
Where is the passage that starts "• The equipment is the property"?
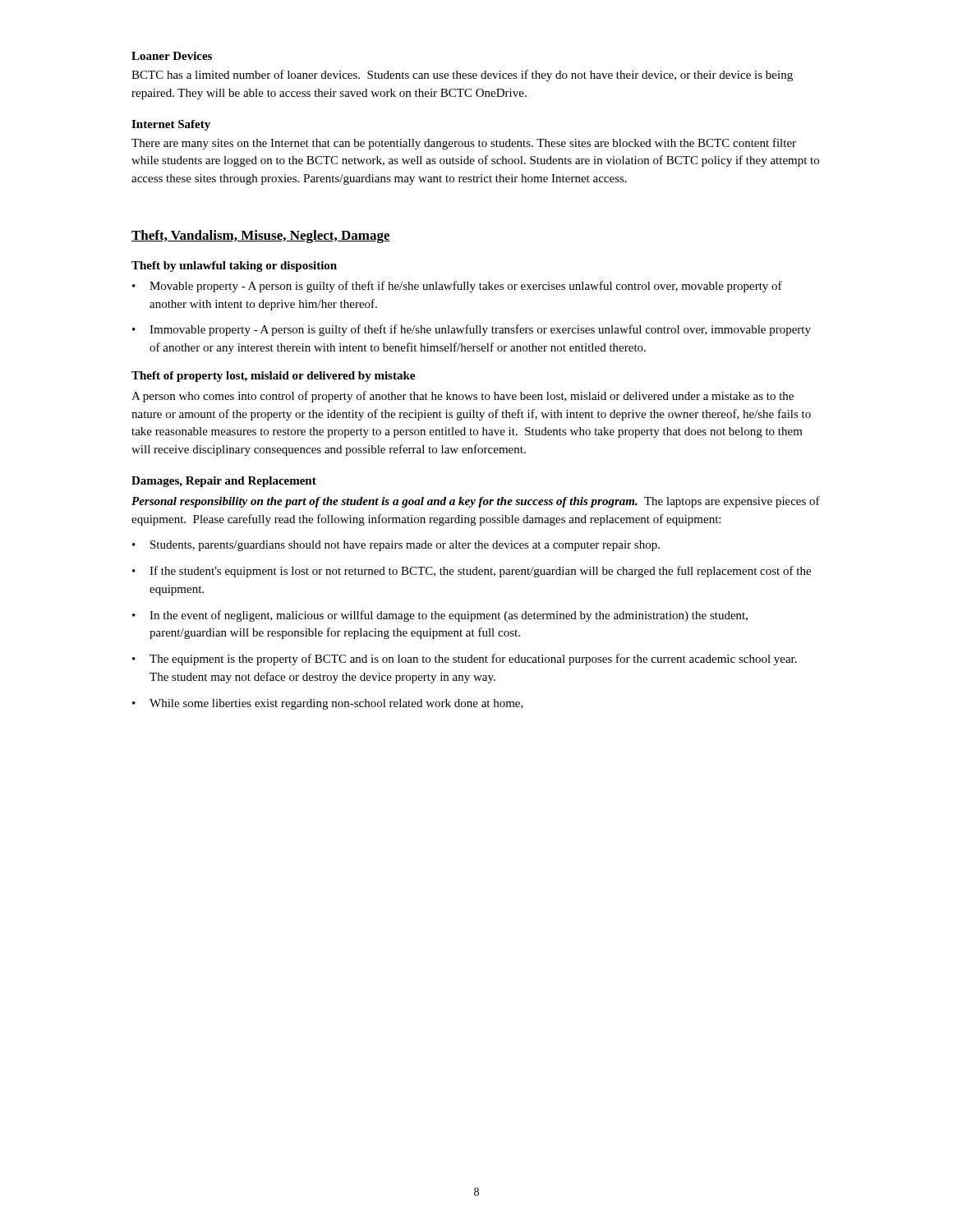476,668
